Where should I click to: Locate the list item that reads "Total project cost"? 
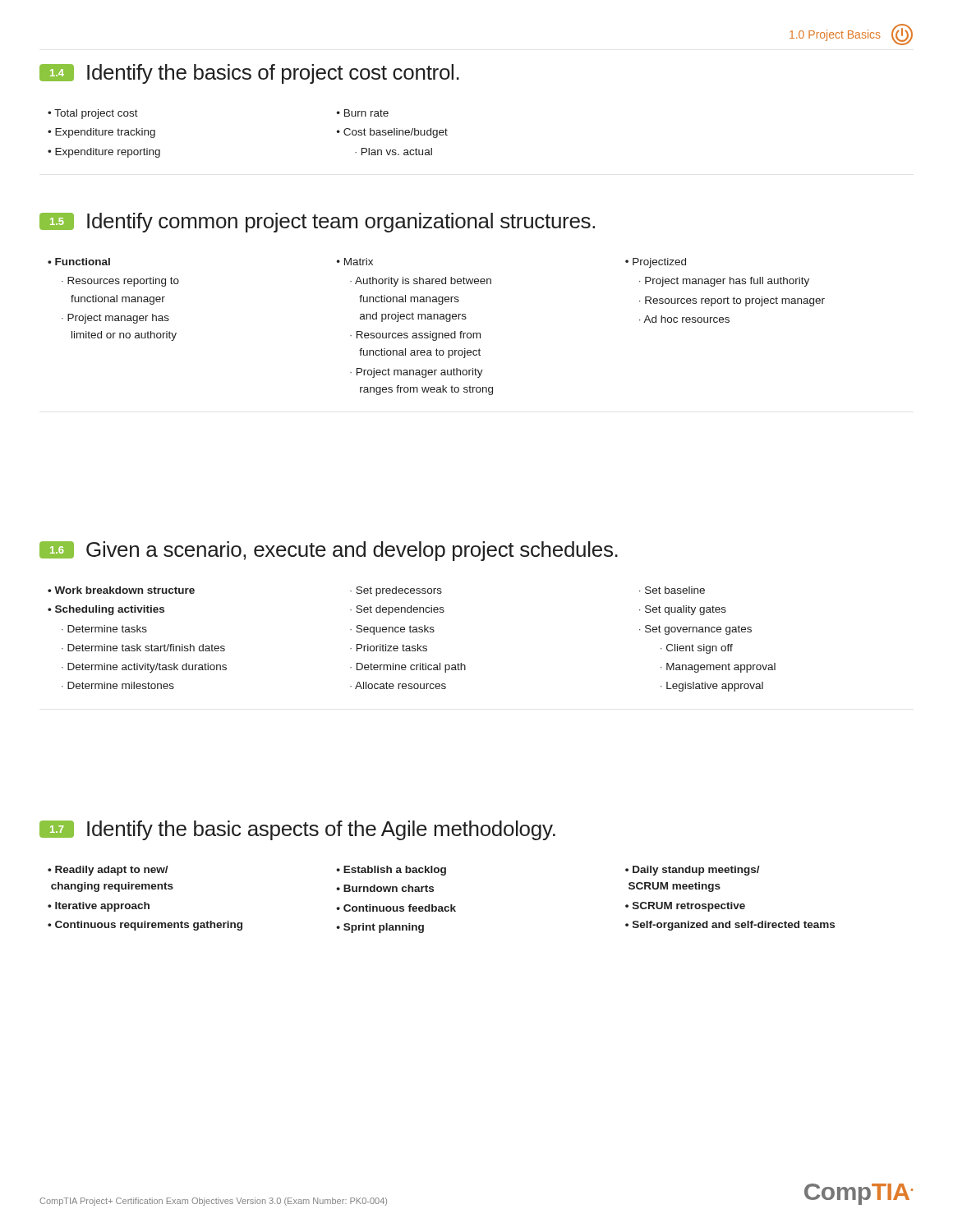(96, 113)
